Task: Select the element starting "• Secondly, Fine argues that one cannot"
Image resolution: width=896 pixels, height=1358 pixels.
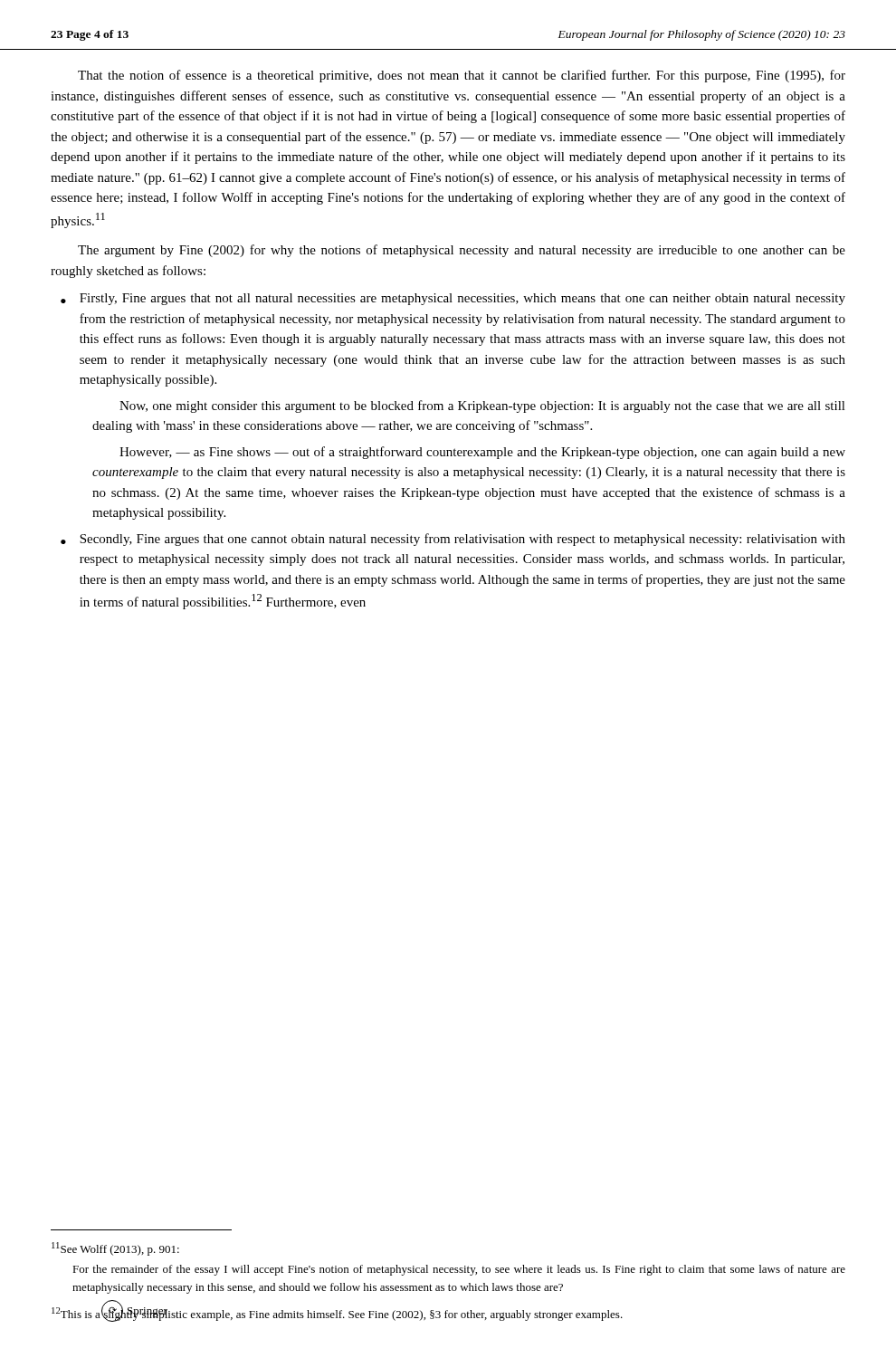Action: [448, 570]
